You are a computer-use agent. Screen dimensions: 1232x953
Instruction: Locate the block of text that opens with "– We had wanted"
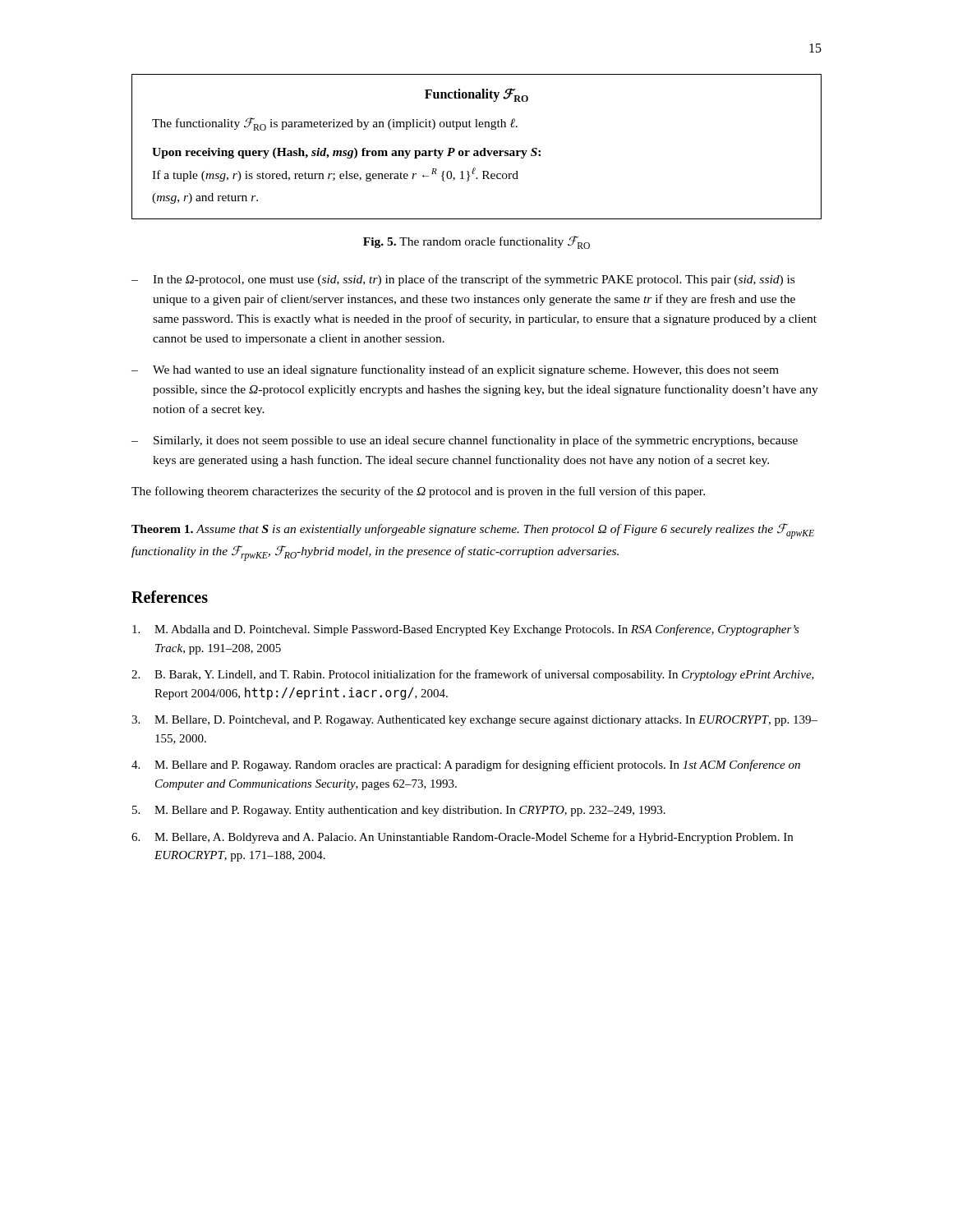pyautogui.click(x=476, y=389)
